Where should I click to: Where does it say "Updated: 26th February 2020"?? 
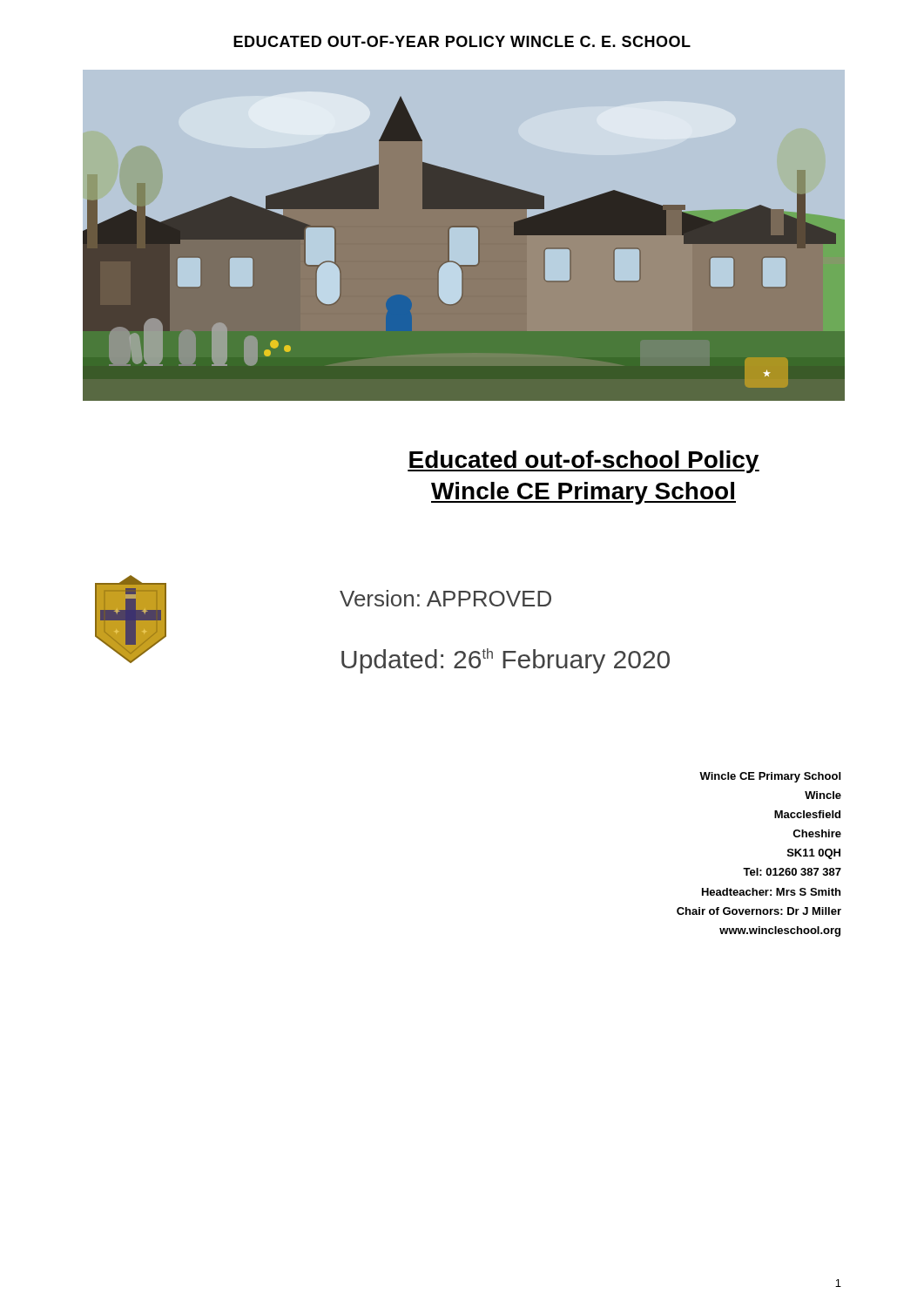coord(505,659)
